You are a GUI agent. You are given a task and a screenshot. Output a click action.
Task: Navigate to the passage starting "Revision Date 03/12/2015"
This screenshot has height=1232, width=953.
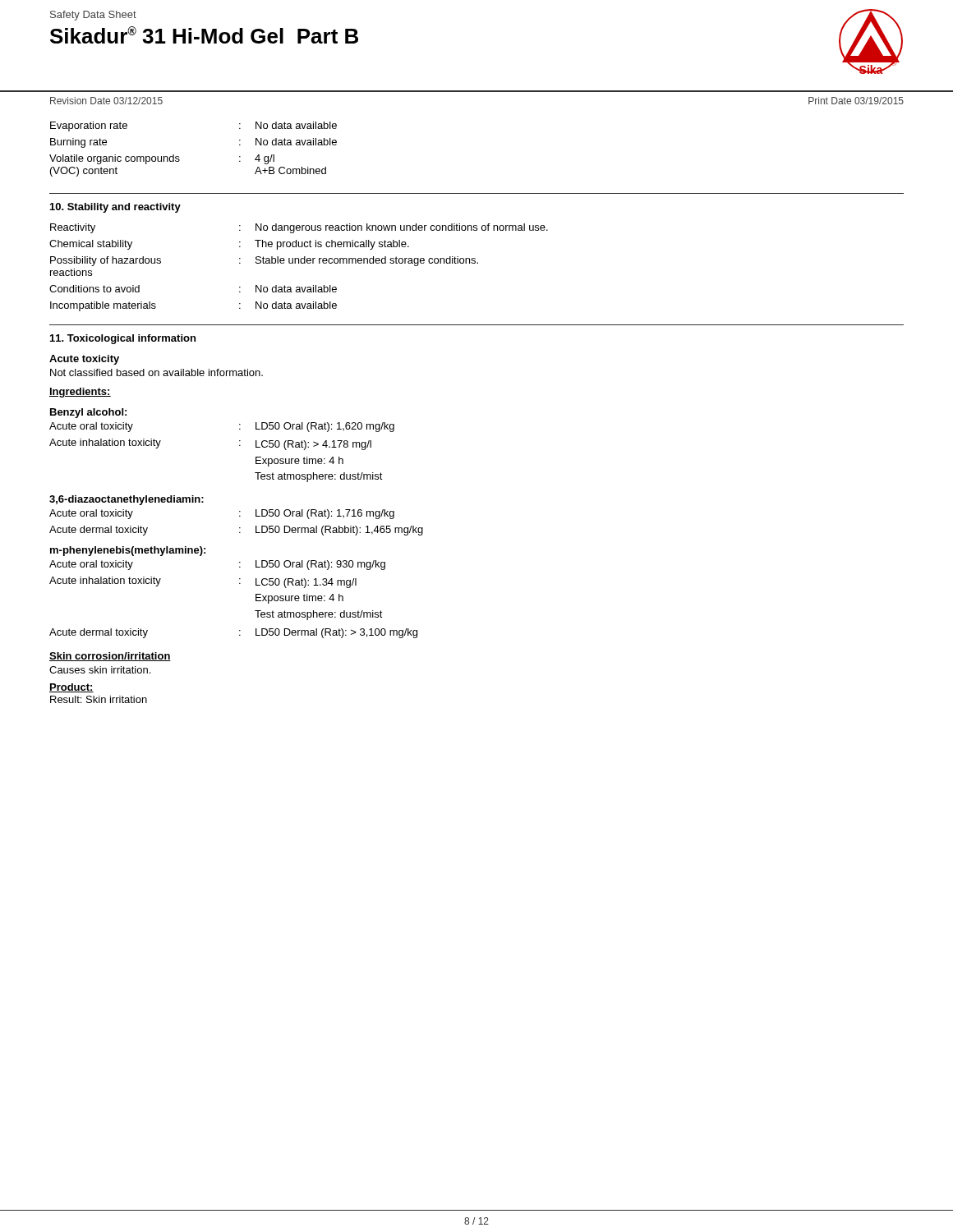pyautogui.click(x=106, y=101)
